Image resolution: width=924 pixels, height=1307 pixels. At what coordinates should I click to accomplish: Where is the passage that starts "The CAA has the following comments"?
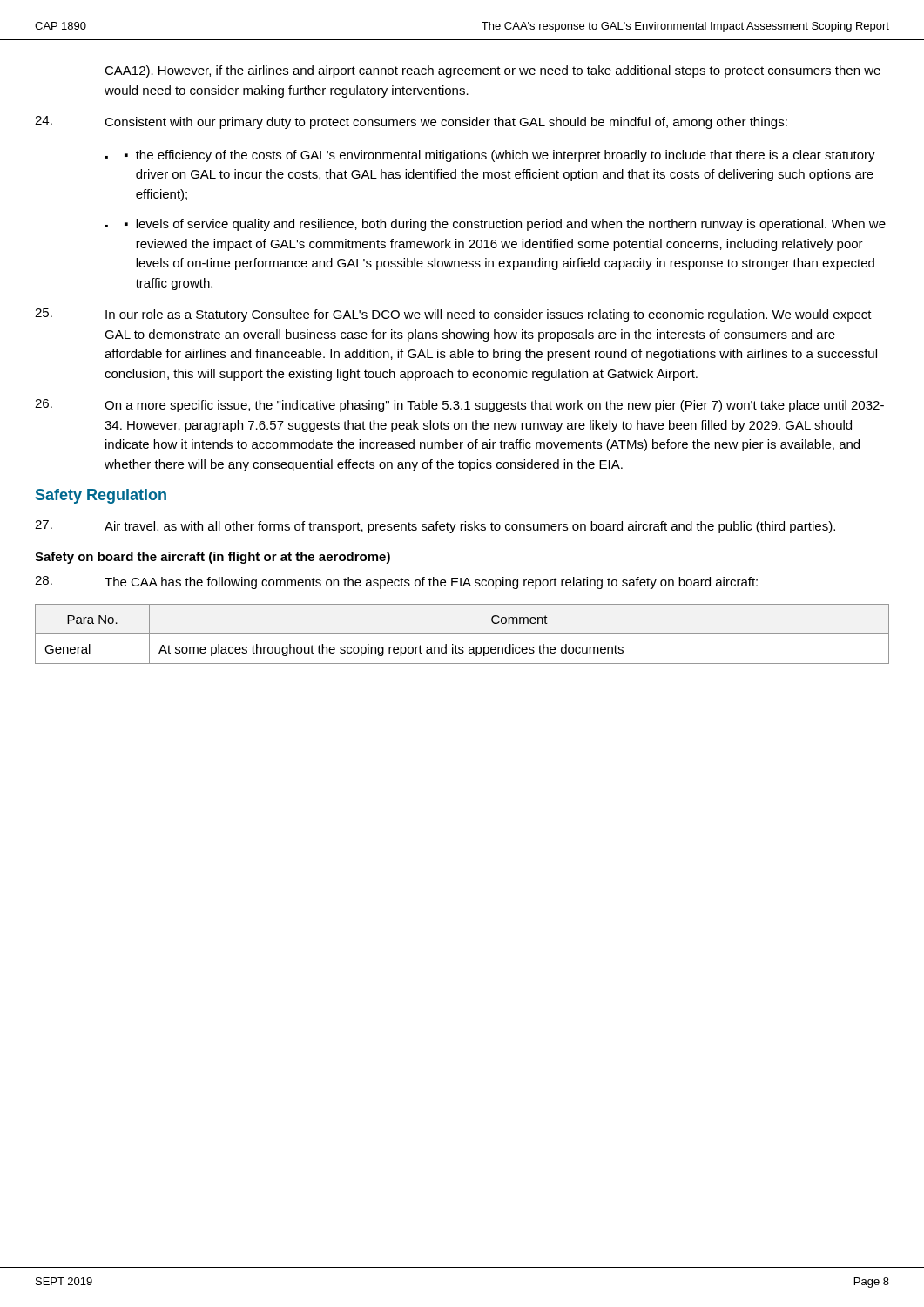432,581
